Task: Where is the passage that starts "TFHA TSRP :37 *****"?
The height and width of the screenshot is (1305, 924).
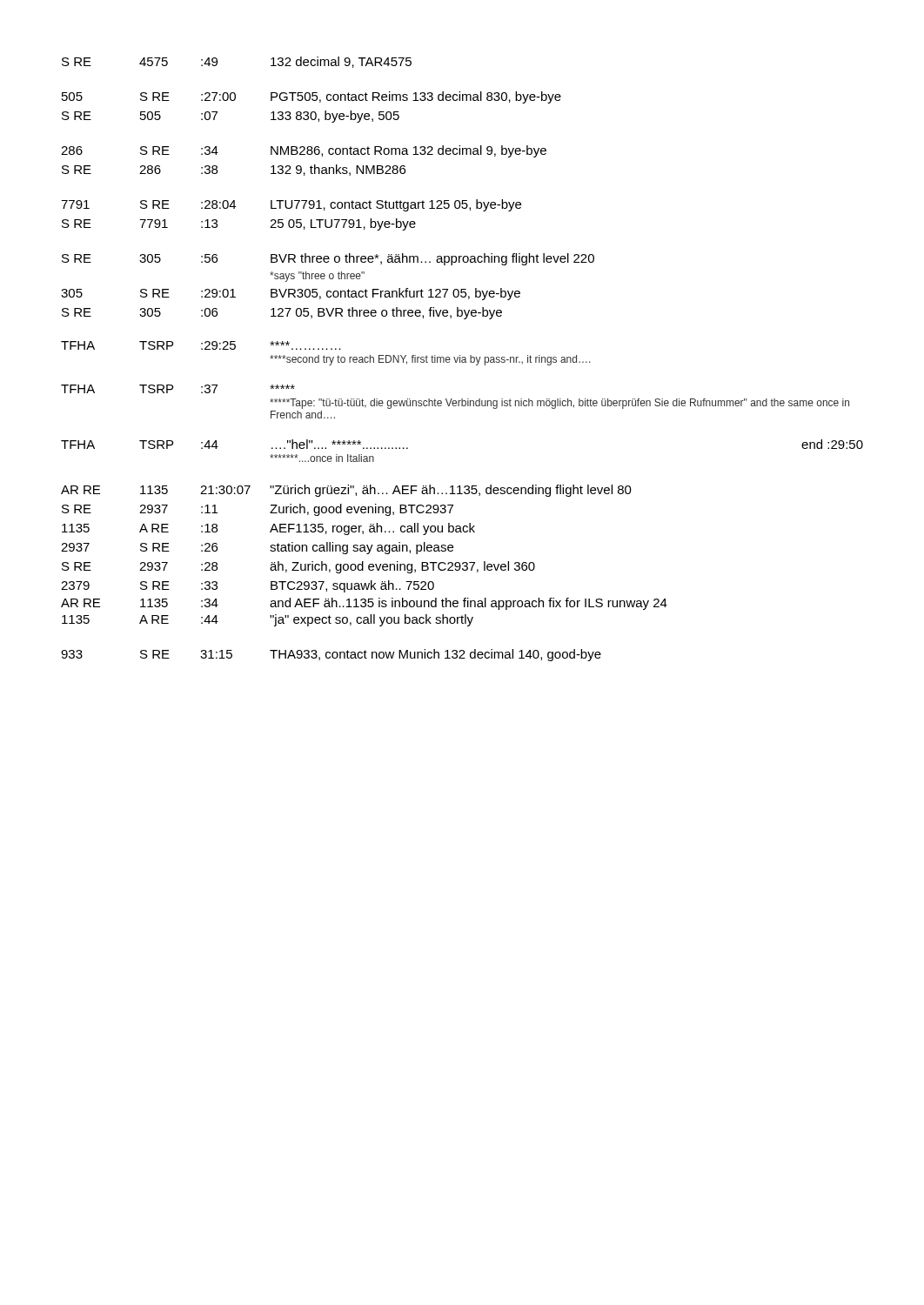Action: 462,401
